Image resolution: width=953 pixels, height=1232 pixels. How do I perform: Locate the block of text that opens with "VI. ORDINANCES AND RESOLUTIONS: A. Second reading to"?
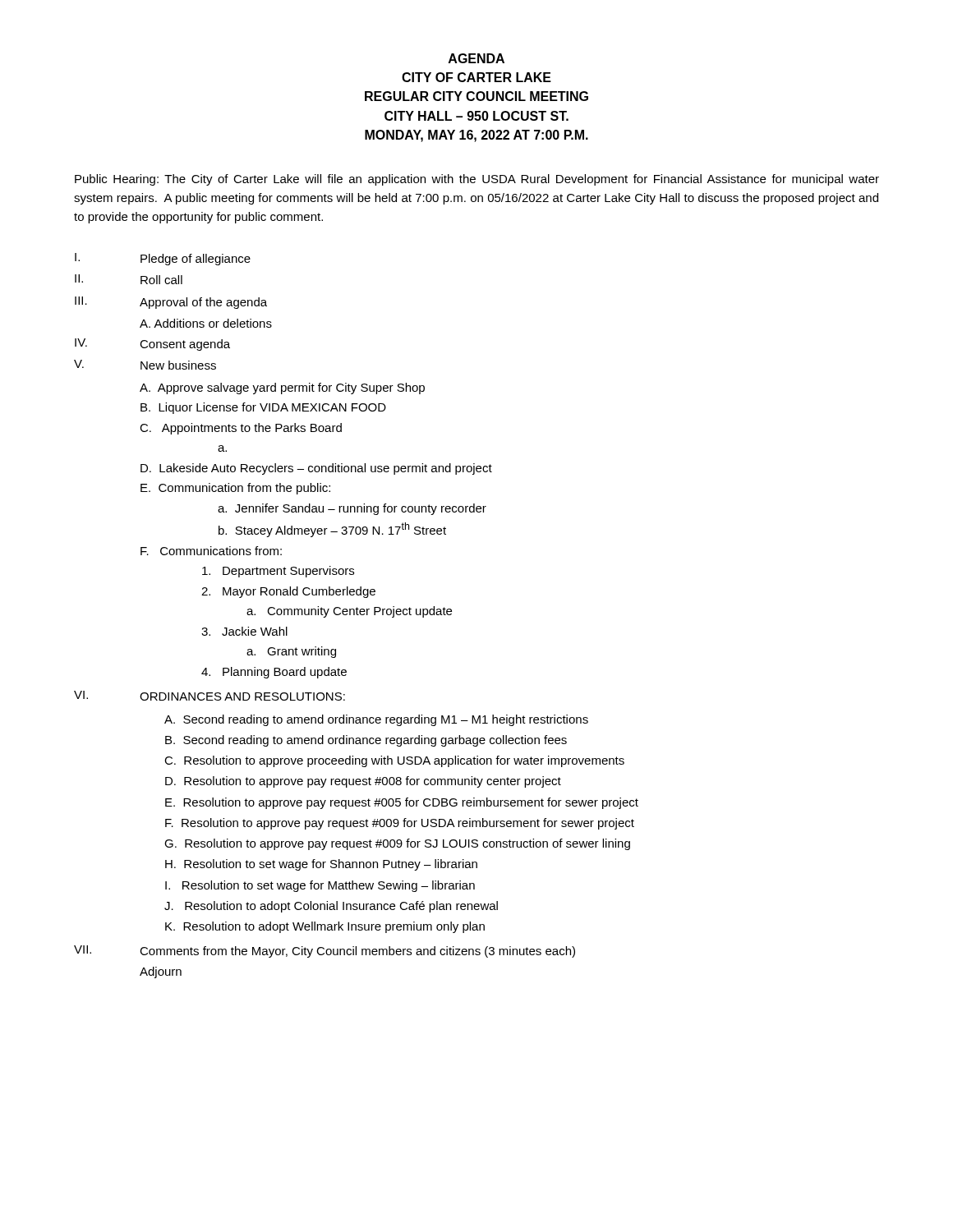coord(476,812)
